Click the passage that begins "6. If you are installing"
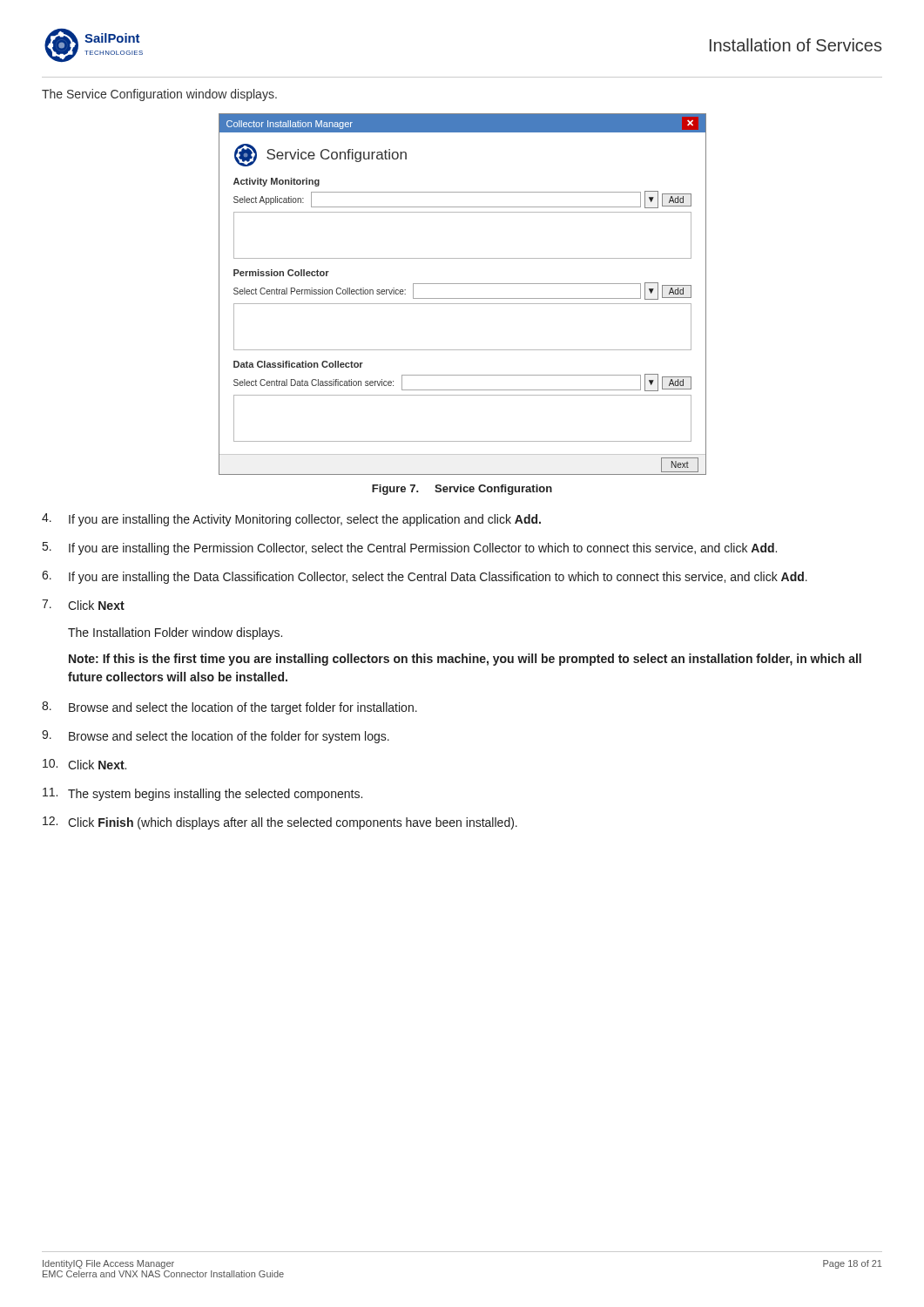The image size is (924, 1307). (x=425, y=577)
